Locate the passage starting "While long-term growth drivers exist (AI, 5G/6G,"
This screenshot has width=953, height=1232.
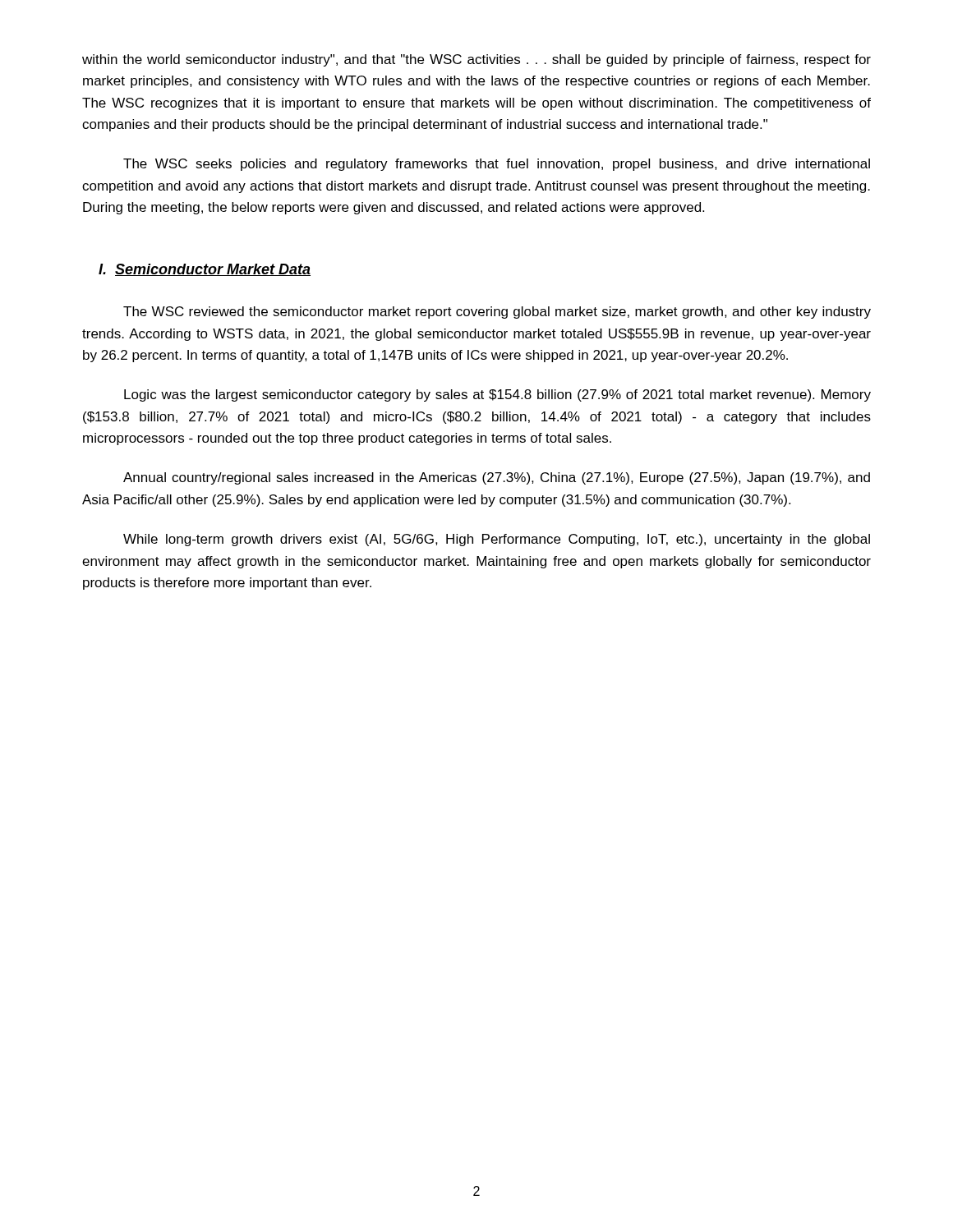(x=476, y=561)
